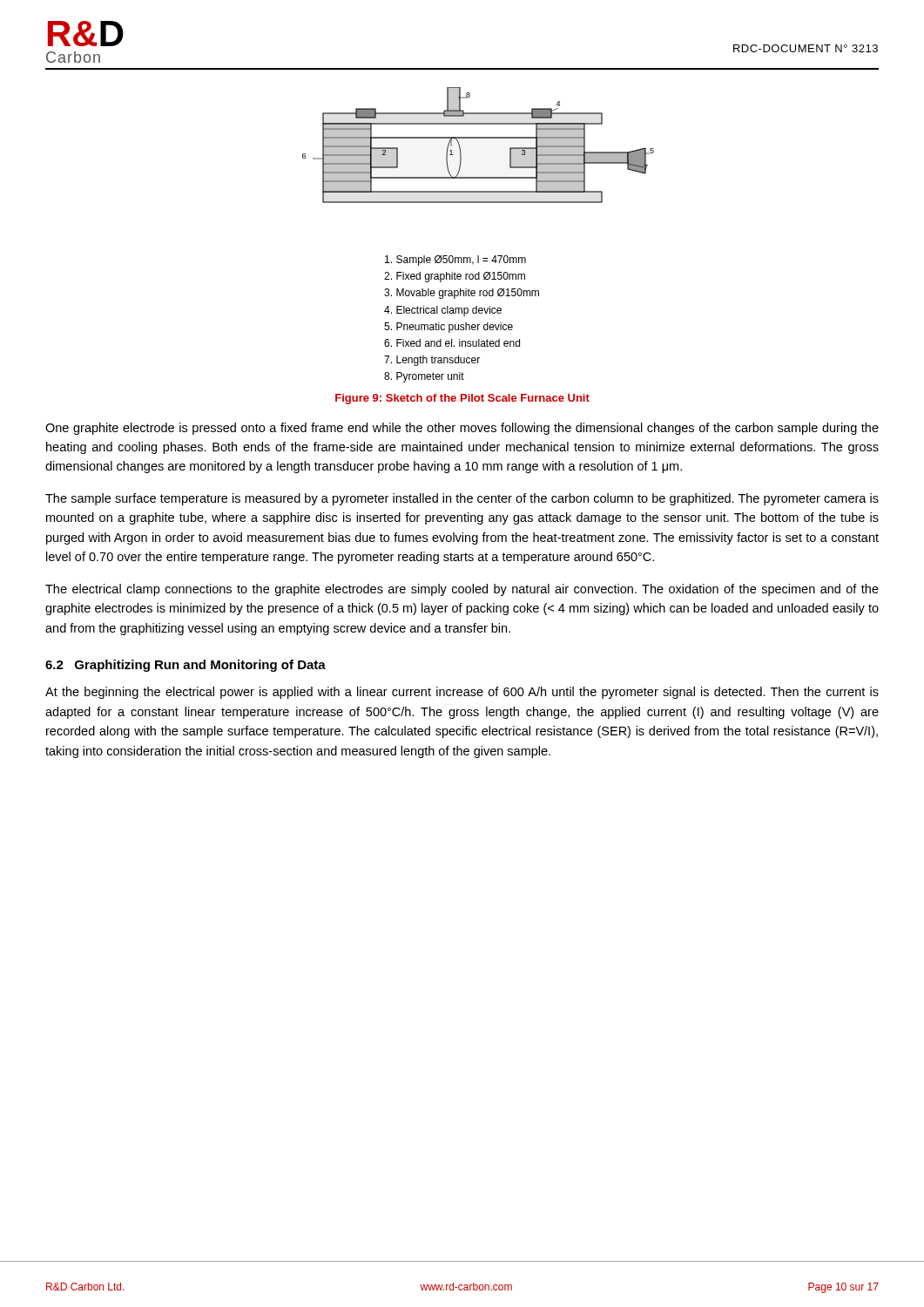Locate the element starting "One graphite electrode is"
This screenshot has width=924, height=1307.
pyautogui.click(x=462, y=447)
